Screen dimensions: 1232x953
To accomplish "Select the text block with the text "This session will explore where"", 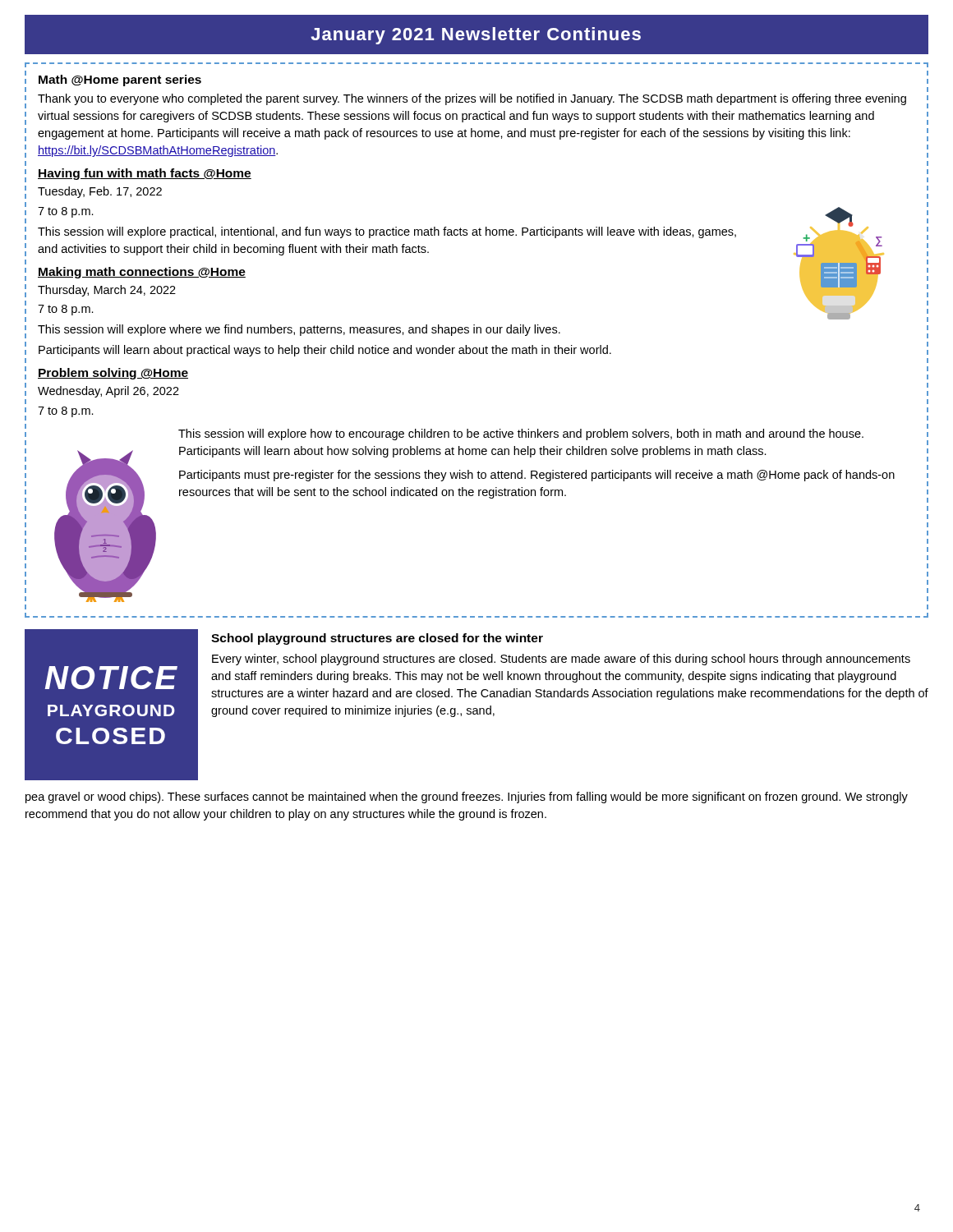I will [299, 329].
